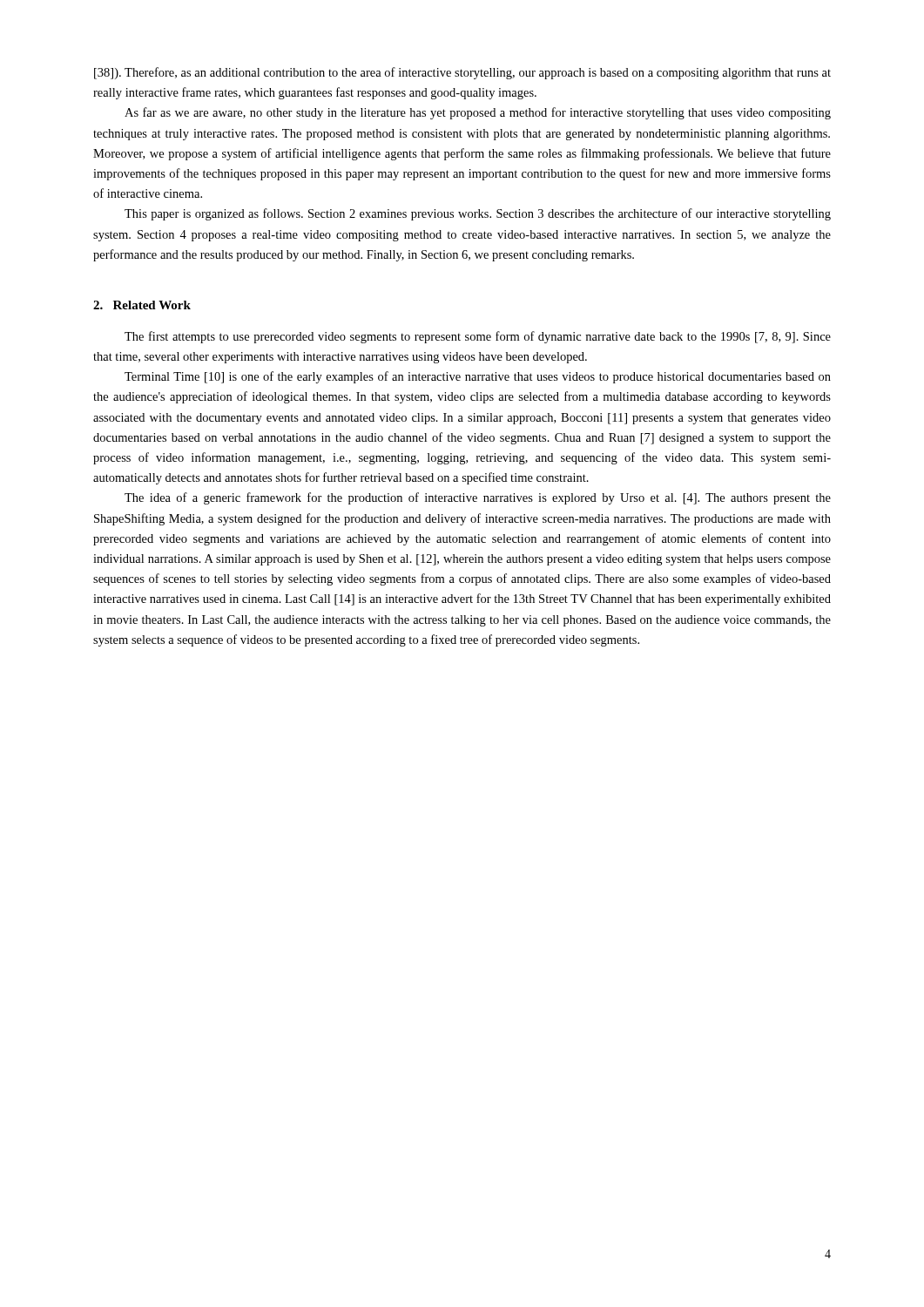Locate the block of text that opens with "This paper is organized as follows. Section"
The height and width of the screenshot is (1307, 924).
[462, 234]
